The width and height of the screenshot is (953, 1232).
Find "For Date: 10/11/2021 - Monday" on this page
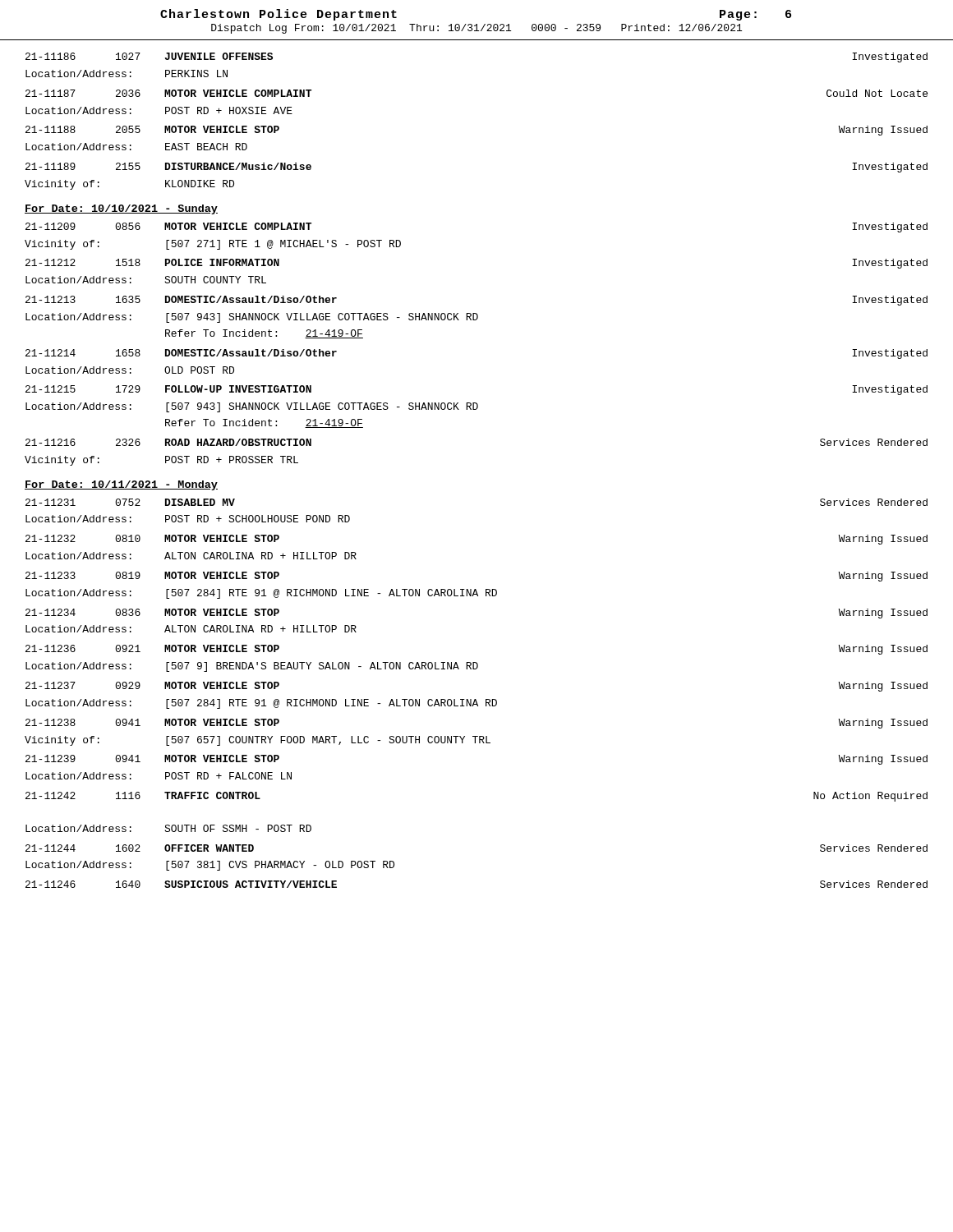pyautogui.click(x=121, y=485)
